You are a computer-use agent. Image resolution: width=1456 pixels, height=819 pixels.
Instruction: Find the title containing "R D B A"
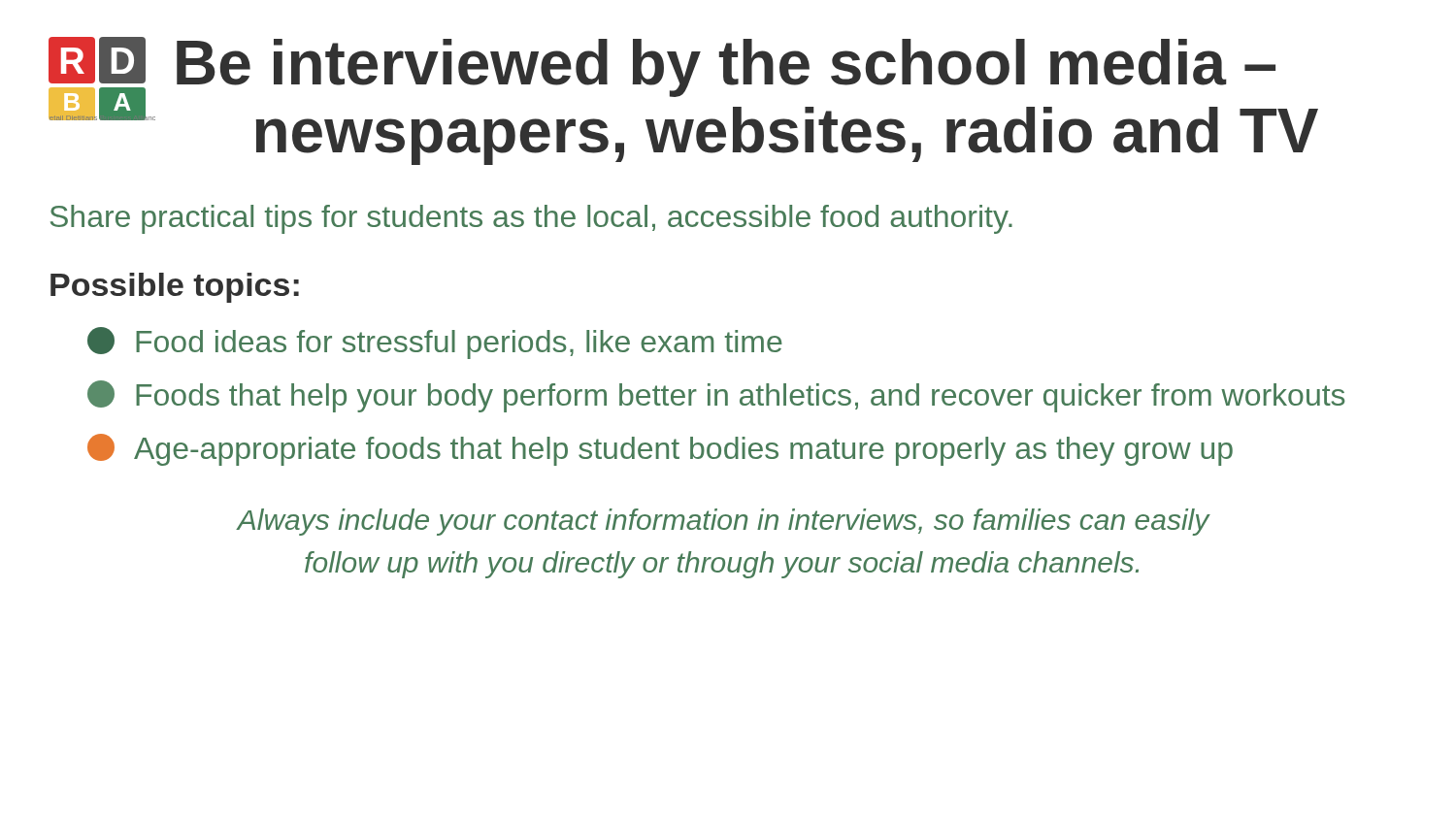(723, 97)
